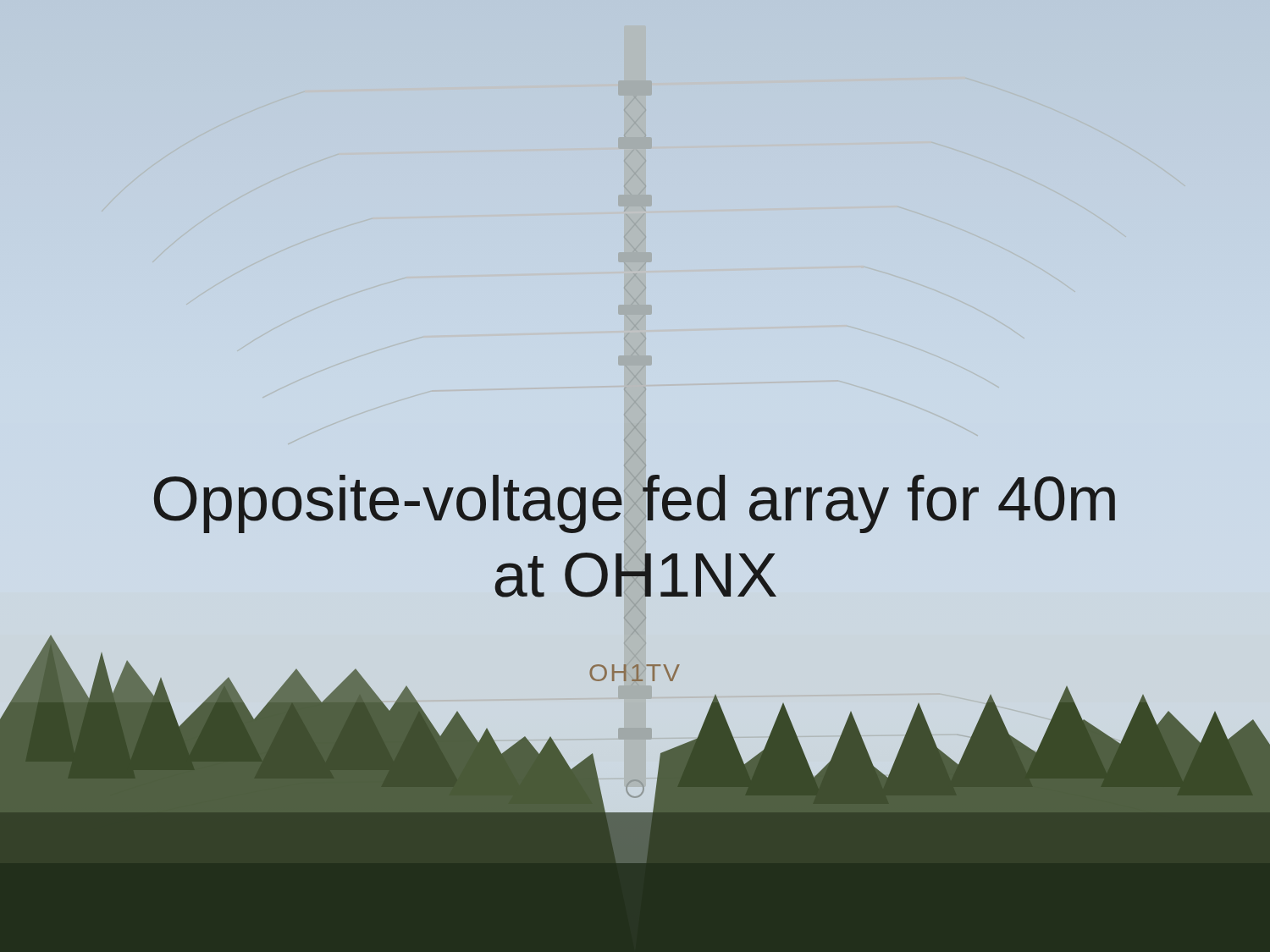Viewport: 1270px width, 952px height.
Task: Find the passage starting "Opposite-voltage fed array for"
Action: coord(635,537)
